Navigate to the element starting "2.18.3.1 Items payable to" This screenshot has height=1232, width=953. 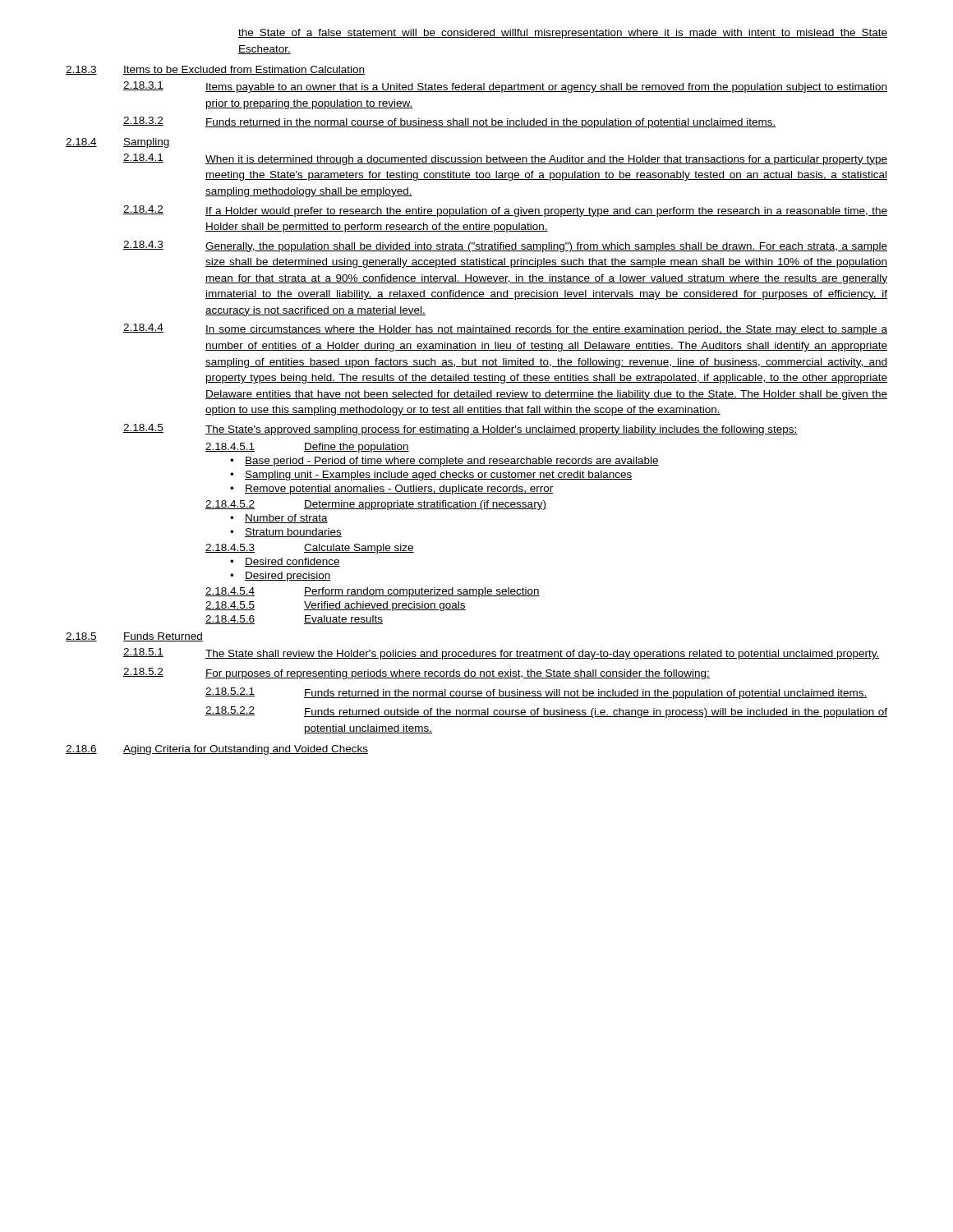[x=505, y=95]
